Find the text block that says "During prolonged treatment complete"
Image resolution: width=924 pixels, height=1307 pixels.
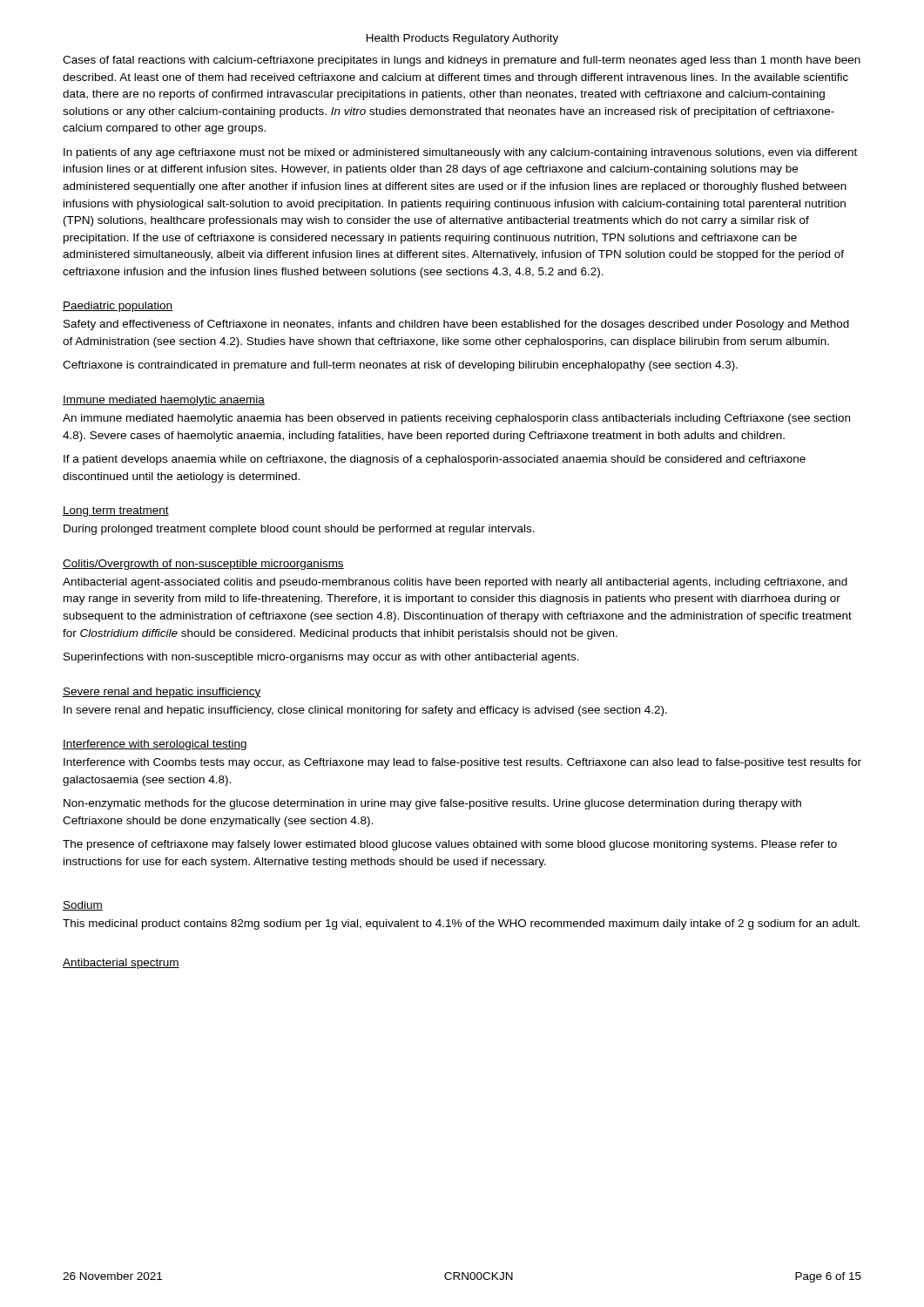(299, 529)
